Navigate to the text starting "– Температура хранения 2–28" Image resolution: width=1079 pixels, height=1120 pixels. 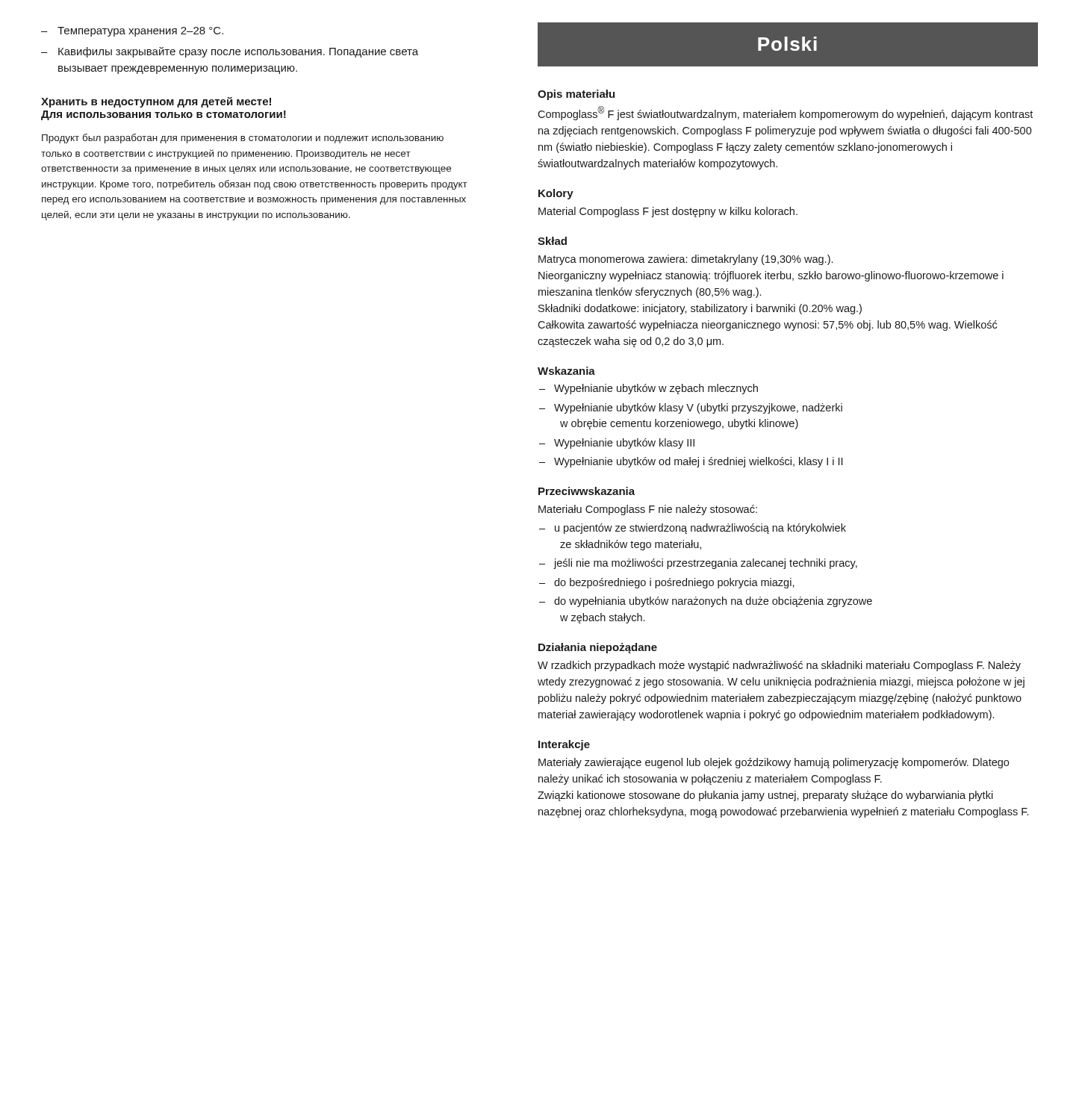[133, 31]
